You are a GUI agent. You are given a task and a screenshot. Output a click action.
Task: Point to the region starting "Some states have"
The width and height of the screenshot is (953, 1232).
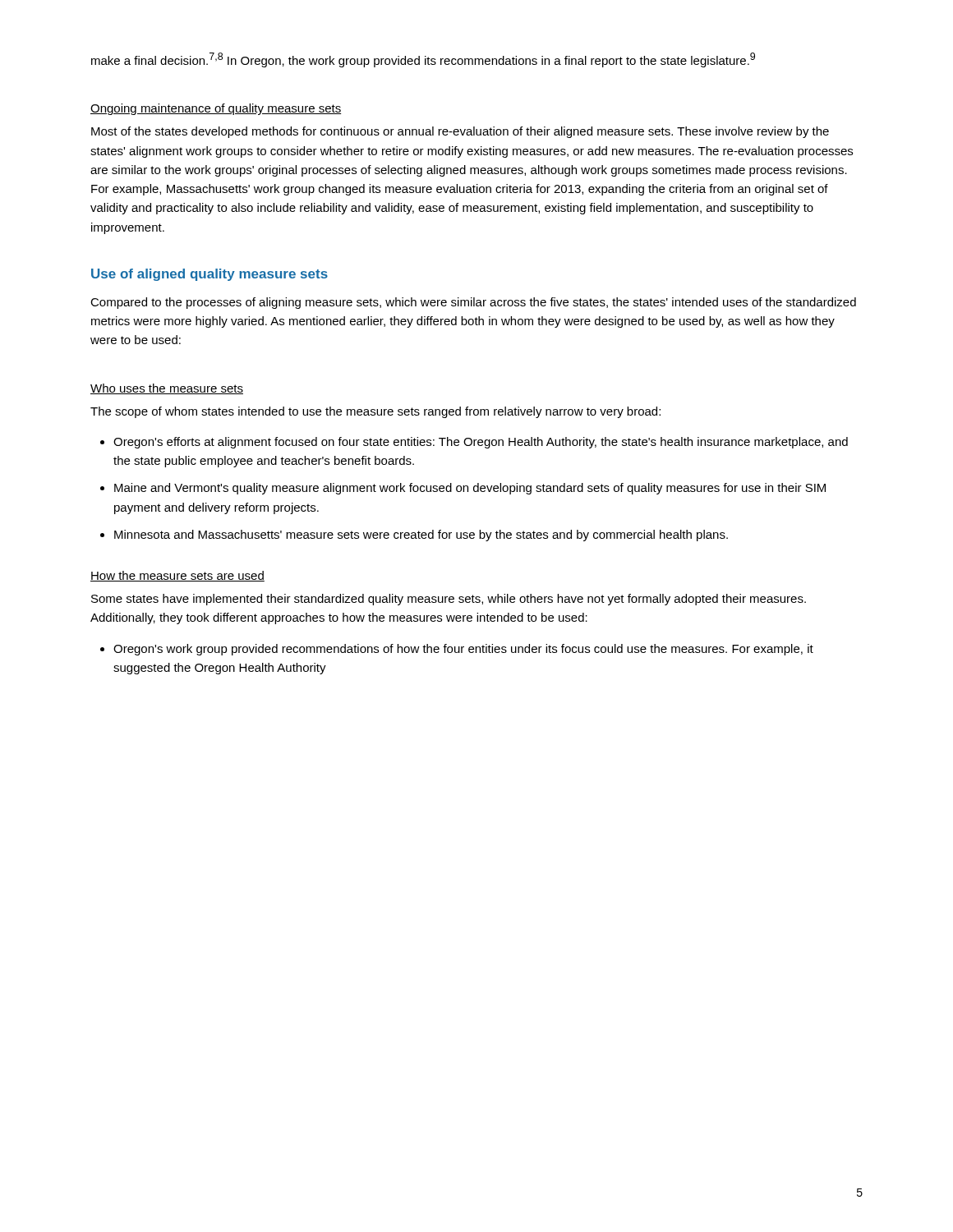coord(476,608)
